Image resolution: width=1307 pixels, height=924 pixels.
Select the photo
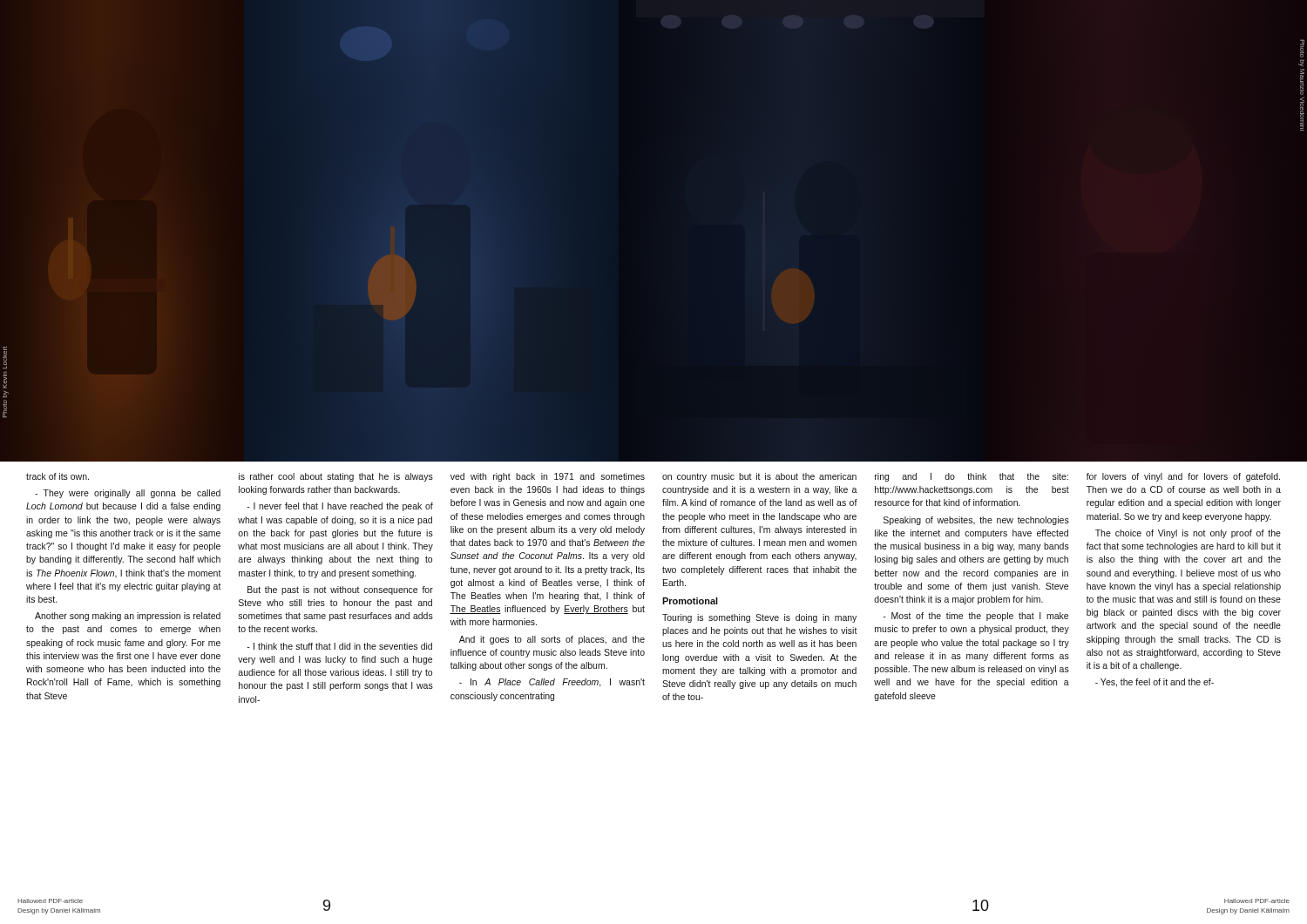[654, 231]
